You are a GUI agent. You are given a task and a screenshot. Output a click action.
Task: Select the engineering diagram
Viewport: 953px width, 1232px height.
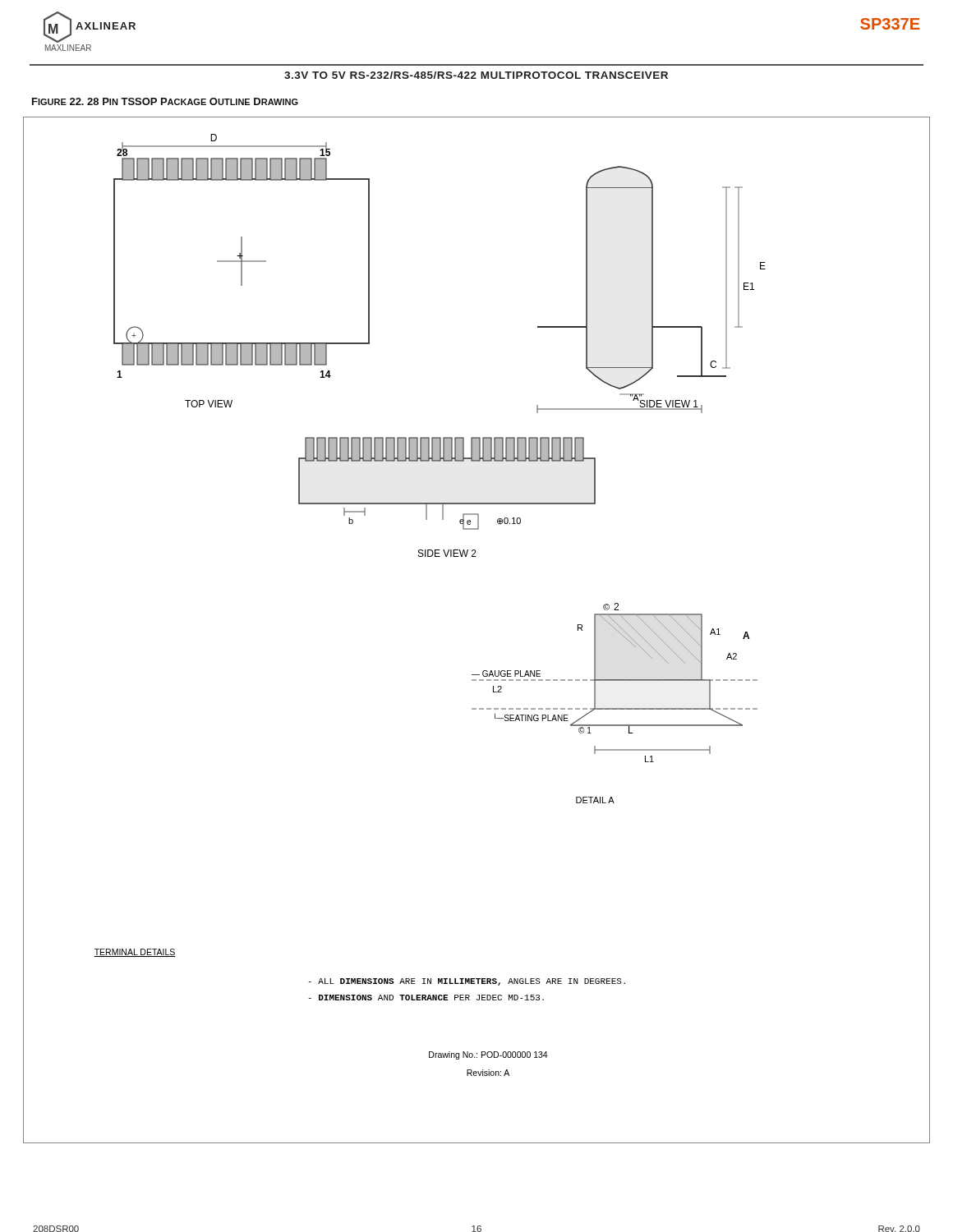[x=476, y=629]
